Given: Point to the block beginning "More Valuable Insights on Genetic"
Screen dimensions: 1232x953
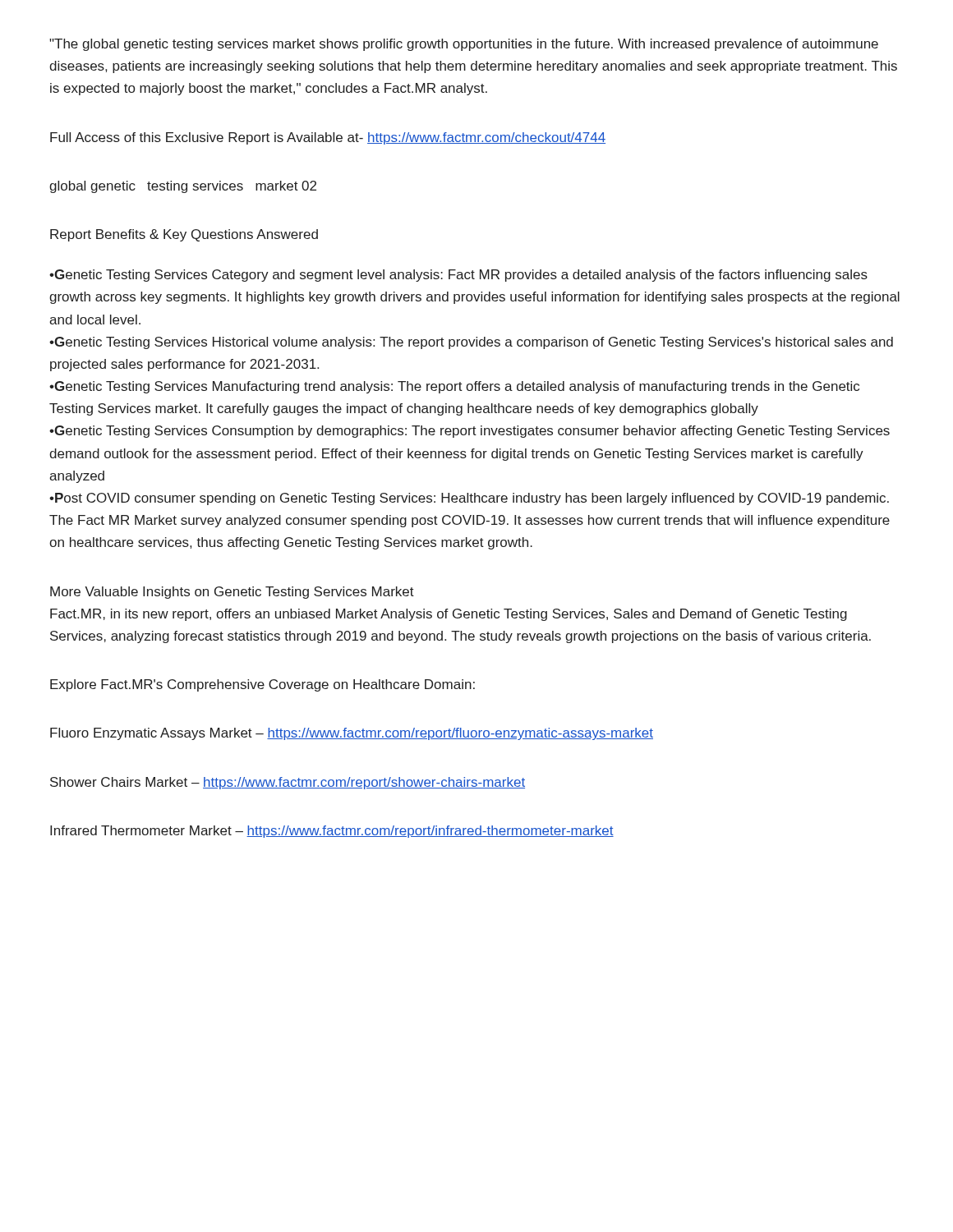Looking at the screenshot, I should pyautogui.click(x=461, y=614).
